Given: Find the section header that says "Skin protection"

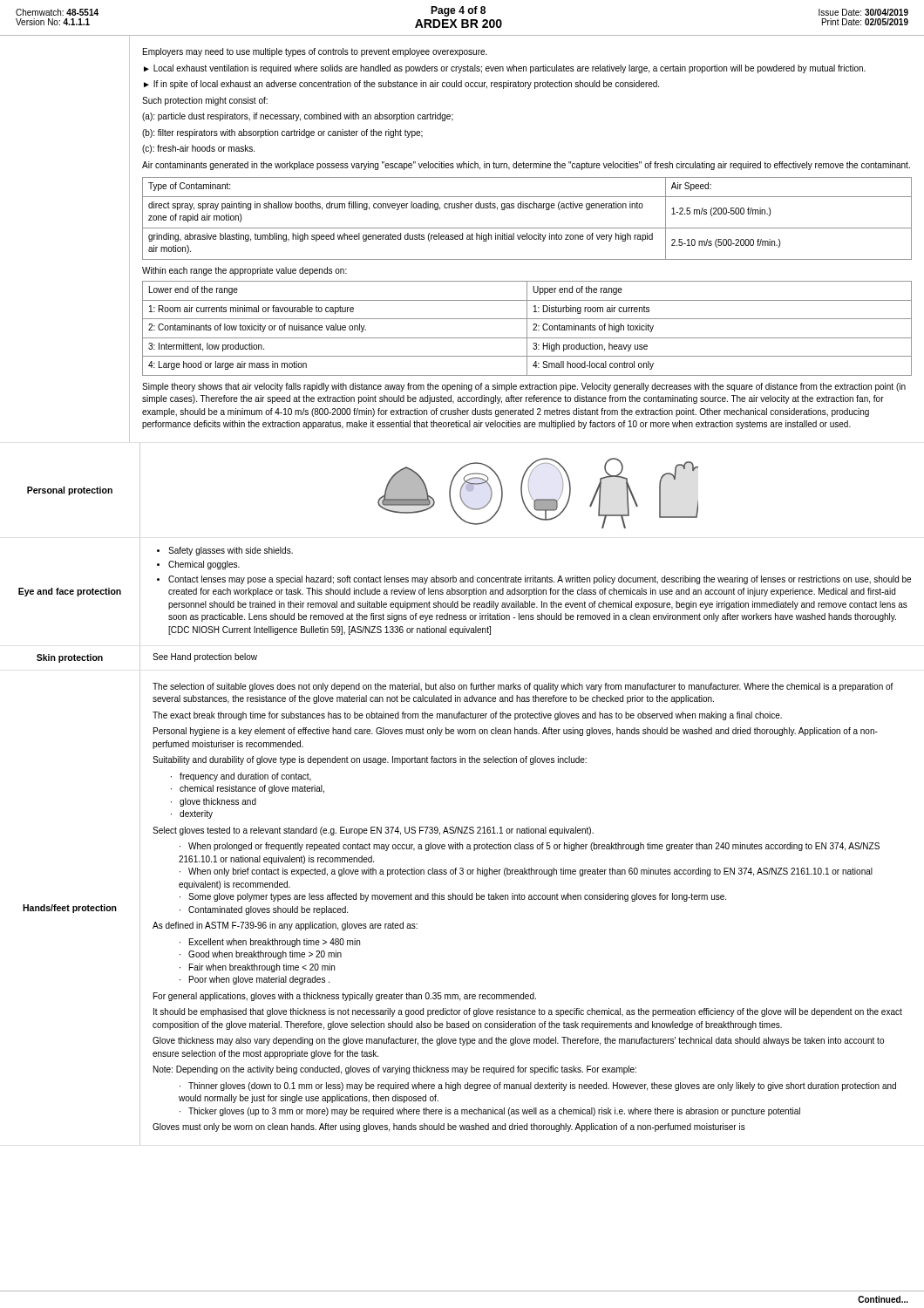Looking at the screenshot, I should 70,658.
